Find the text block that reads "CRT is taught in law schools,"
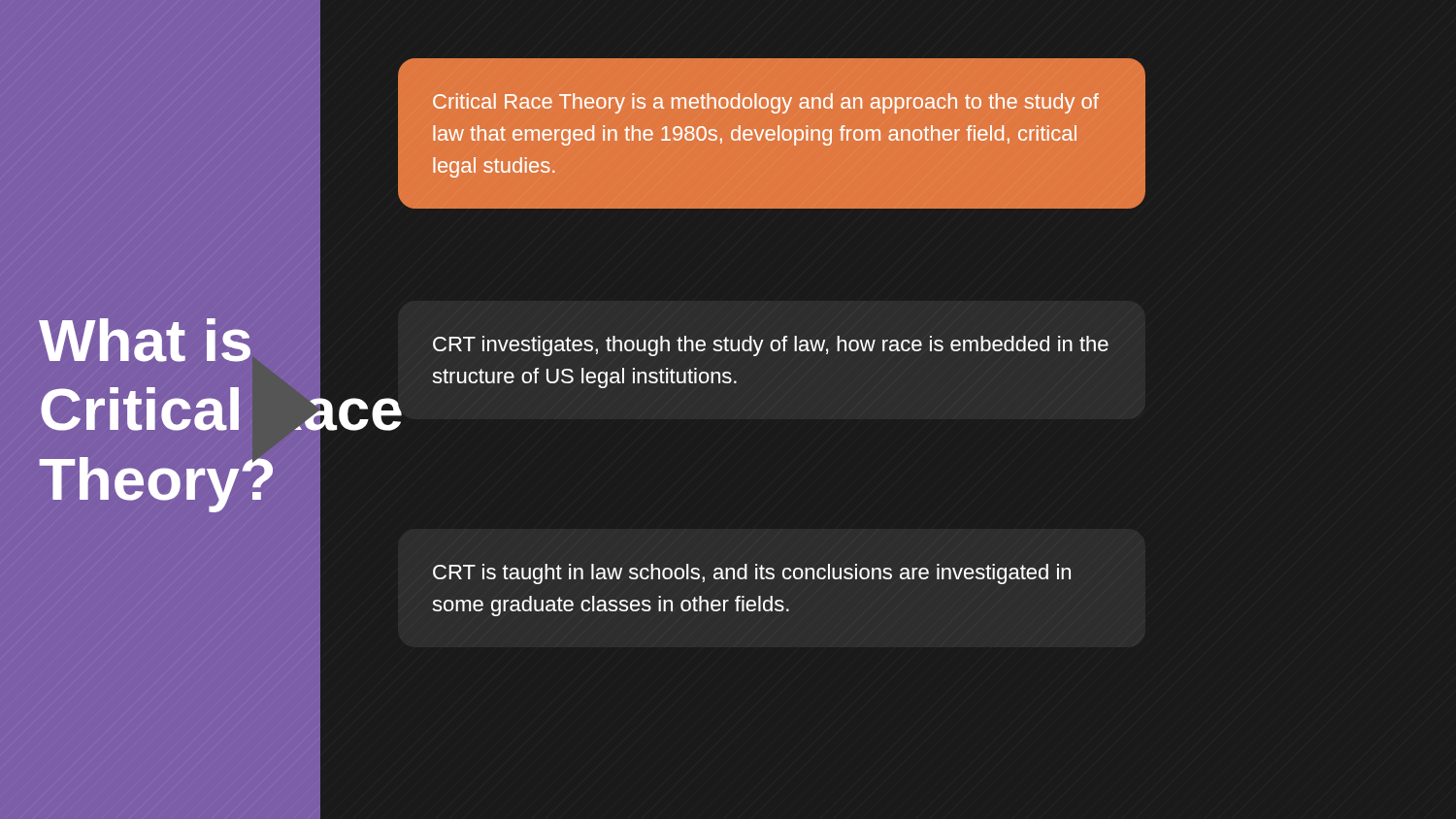Image resolution: width=1456 pixels, height=819 pixels. pyautogui.click(x=752, y=588)
